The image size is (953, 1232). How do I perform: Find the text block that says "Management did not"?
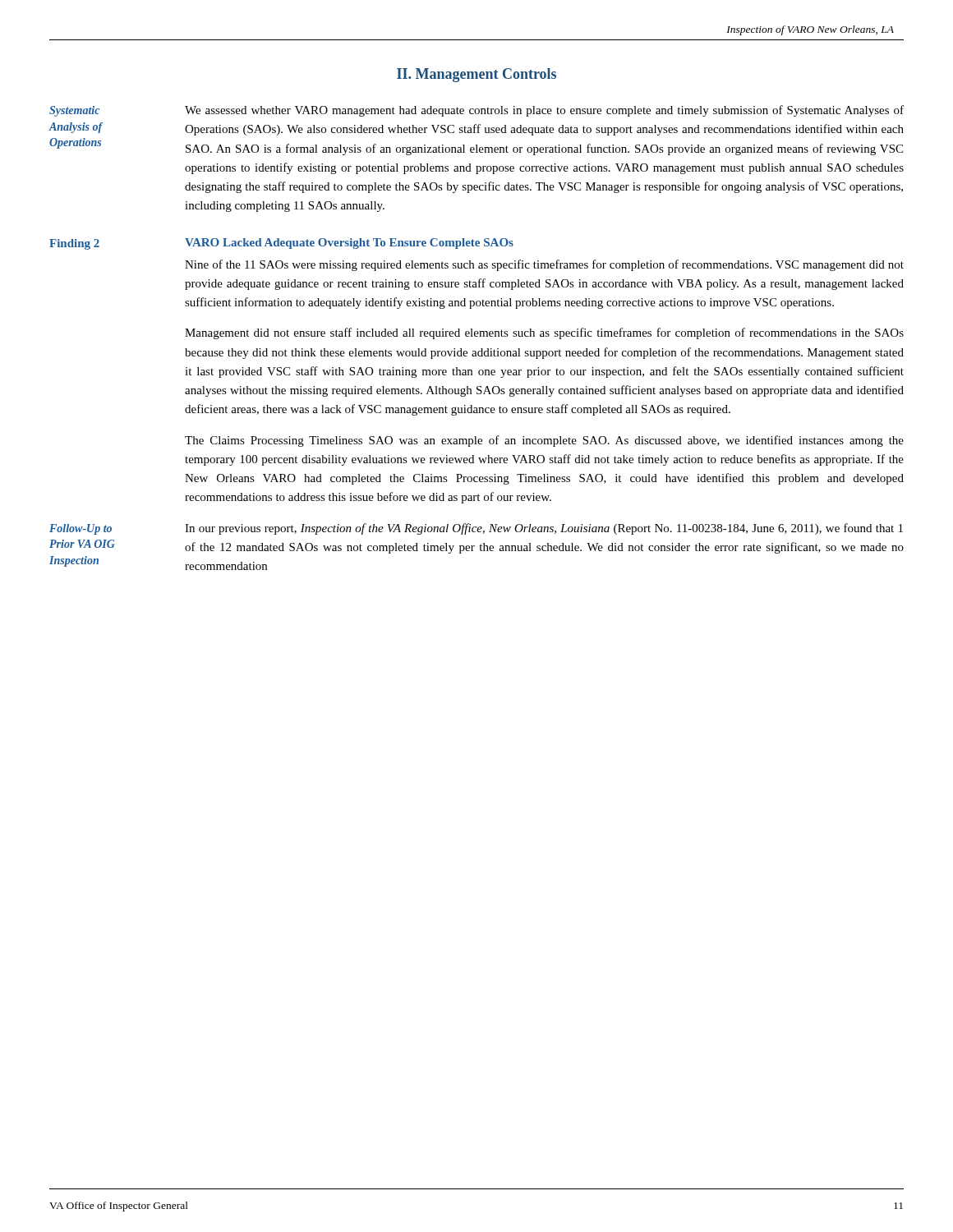544,371
